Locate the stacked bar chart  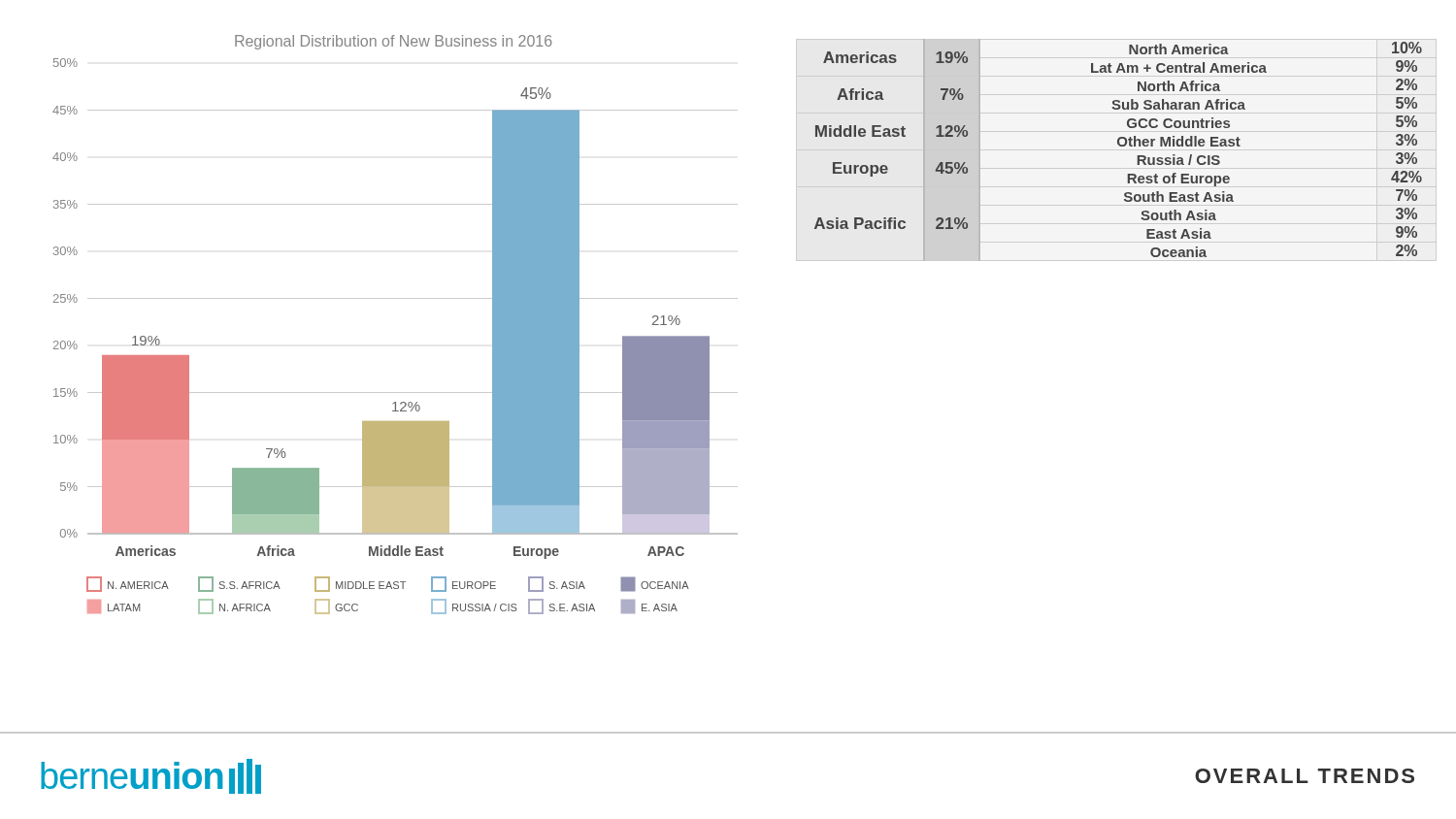pos(398,359)
